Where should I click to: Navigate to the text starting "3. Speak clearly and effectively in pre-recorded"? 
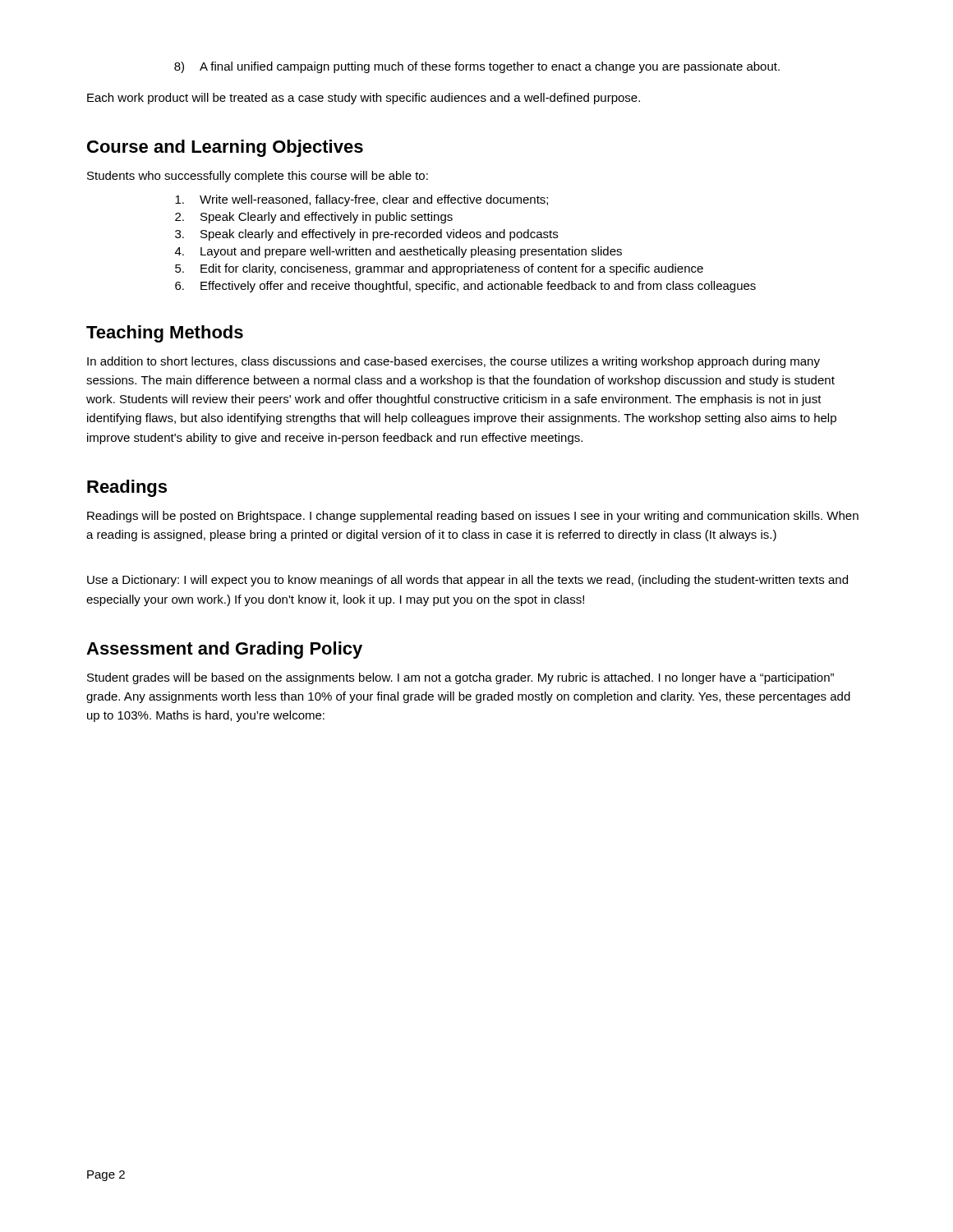[501, 233]
